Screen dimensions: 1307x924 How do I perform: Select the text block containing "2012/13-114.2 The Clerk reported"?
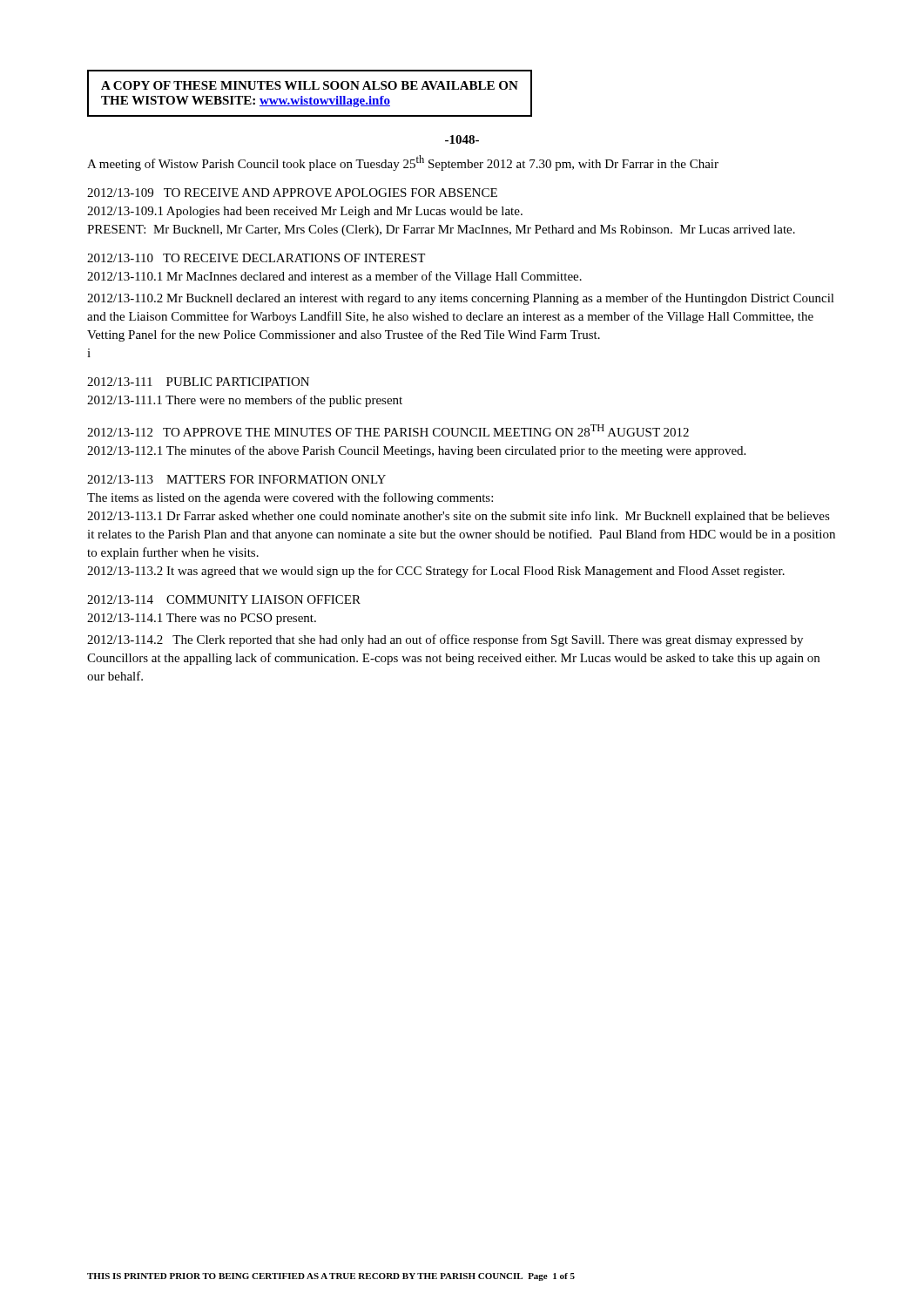click(x=454, y=658)
